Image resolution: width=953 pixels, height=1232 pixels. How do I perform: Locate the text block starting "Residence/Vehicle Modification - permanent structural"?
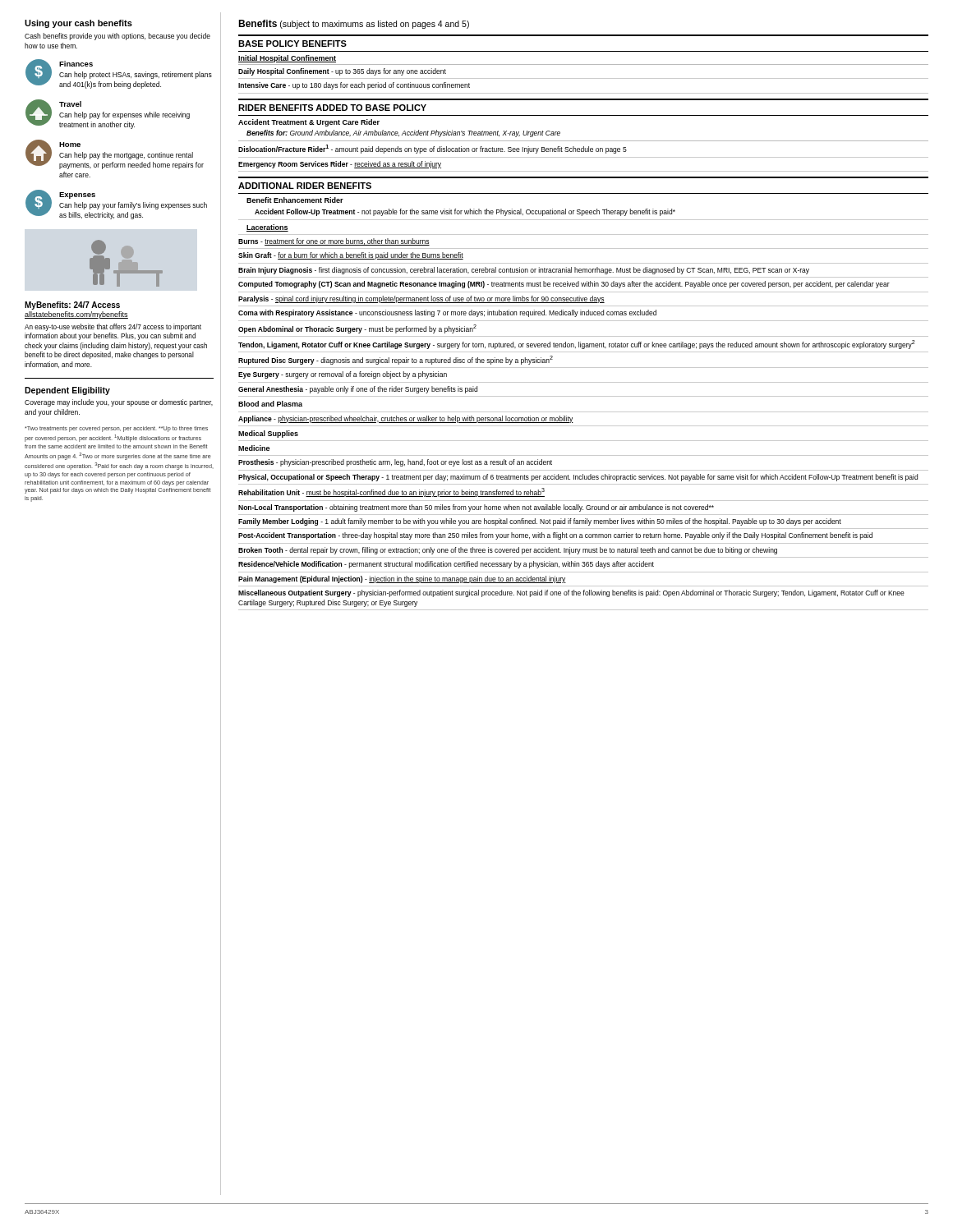(x=446, y=565)
